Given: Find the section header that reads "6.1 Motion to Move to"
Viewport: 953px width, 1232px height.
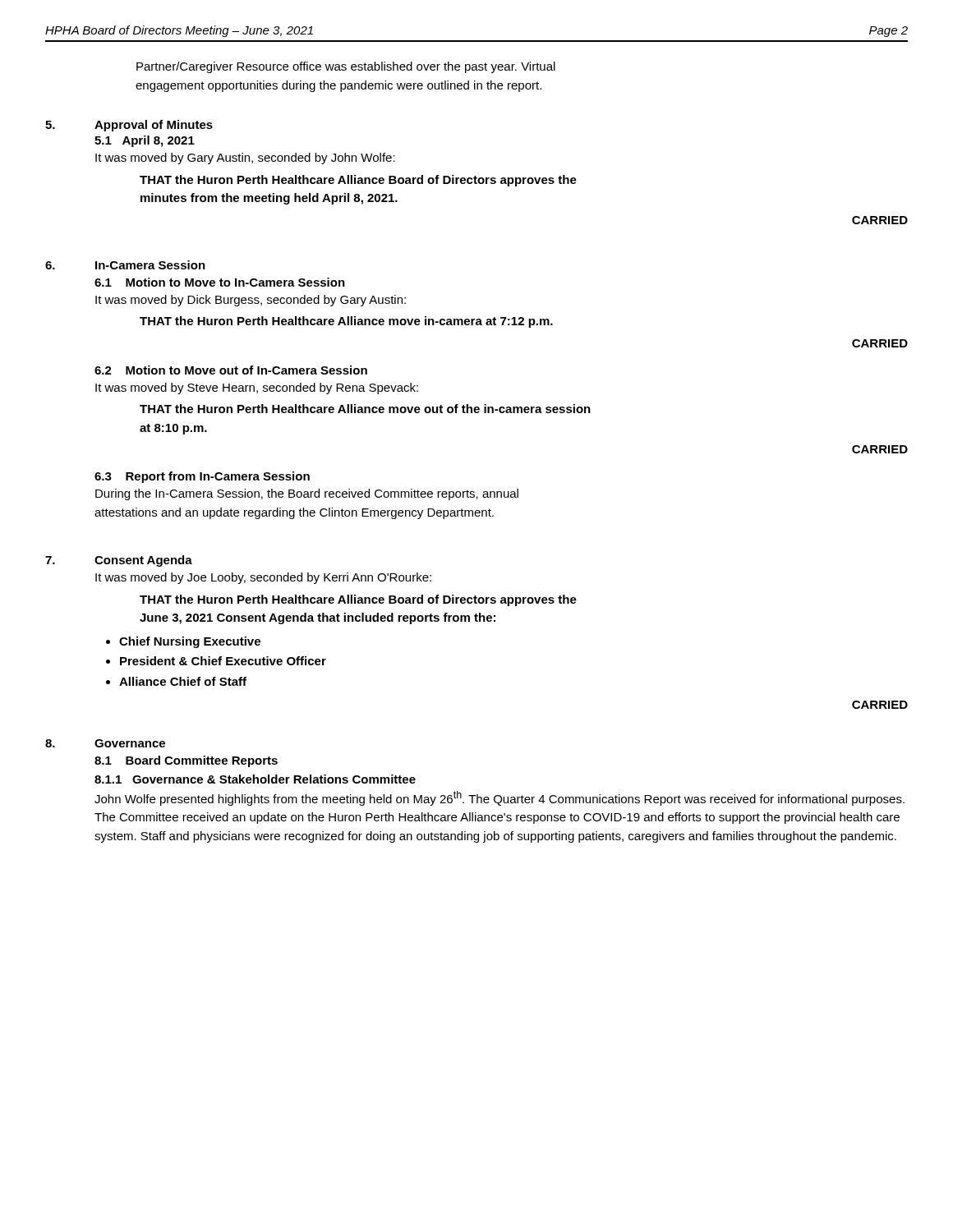Looking at the screenshot, I should click(x=220, y=282).
